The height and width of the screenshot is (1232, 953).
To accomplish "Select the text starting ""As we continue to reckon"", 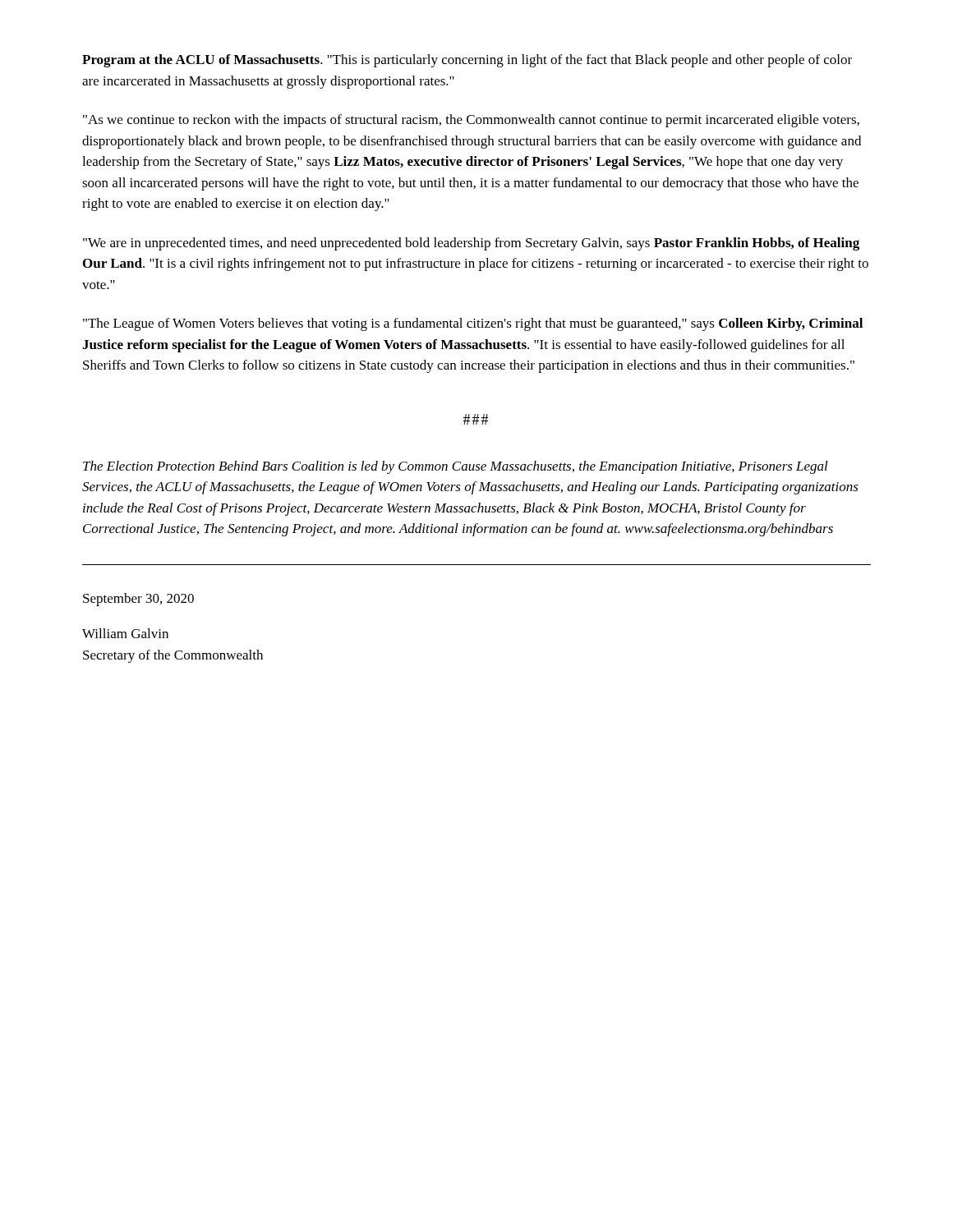I will point(472,161).
